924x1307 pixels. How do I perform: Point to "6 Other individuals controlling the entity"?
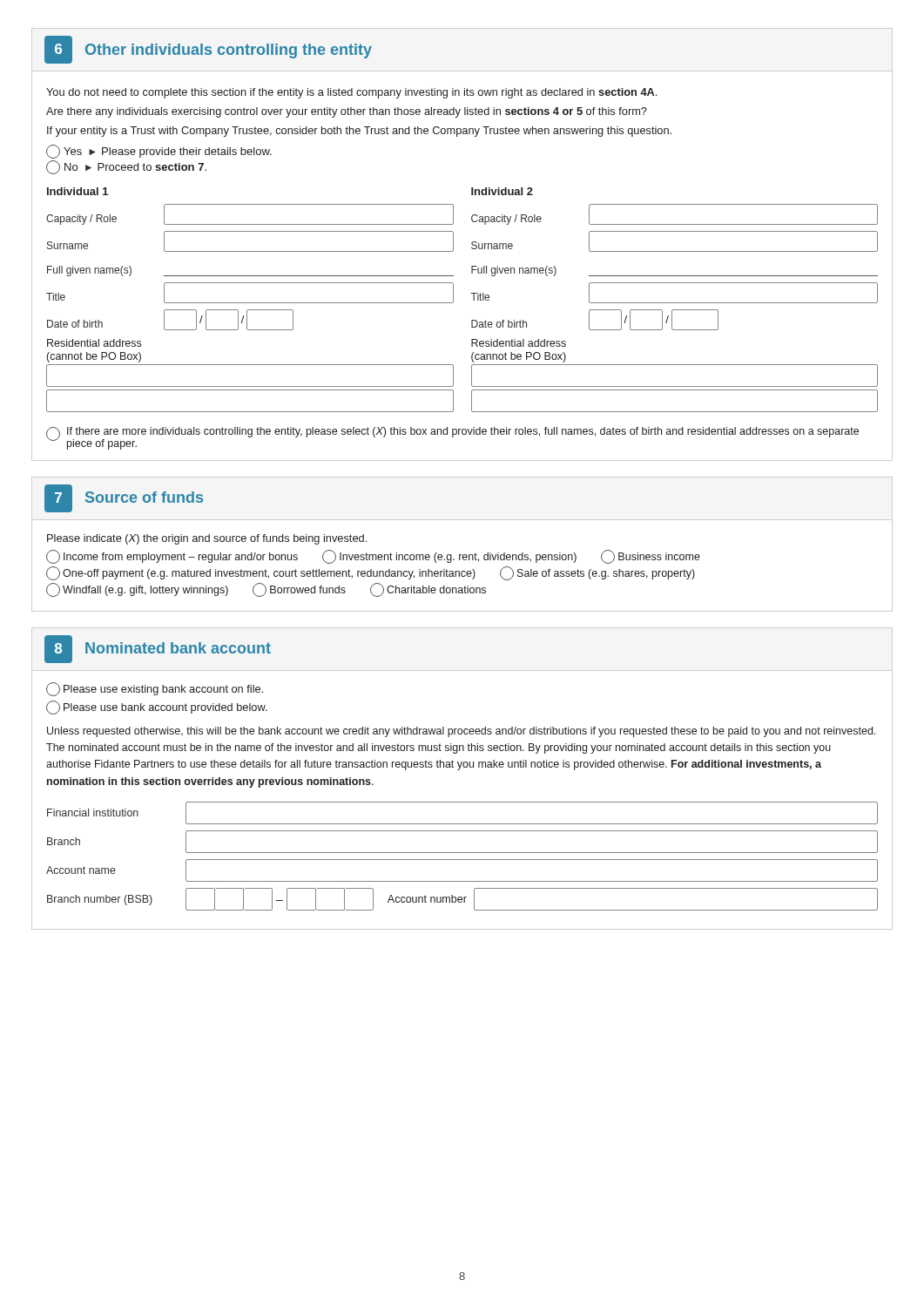point(208,50)
